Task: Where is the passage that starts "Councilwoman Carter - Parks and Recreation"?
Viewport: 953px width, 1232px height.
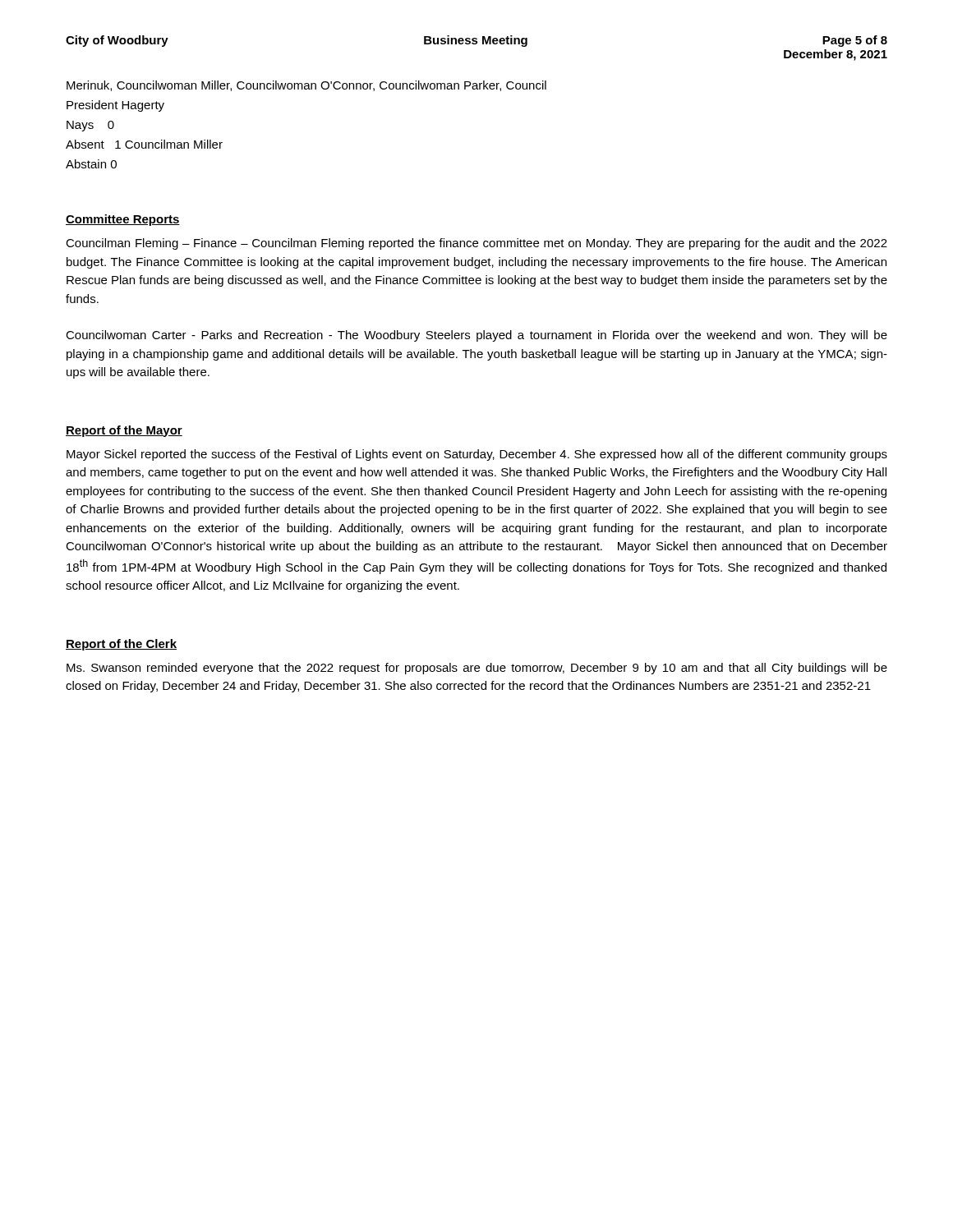Action: tap(476, 353)
